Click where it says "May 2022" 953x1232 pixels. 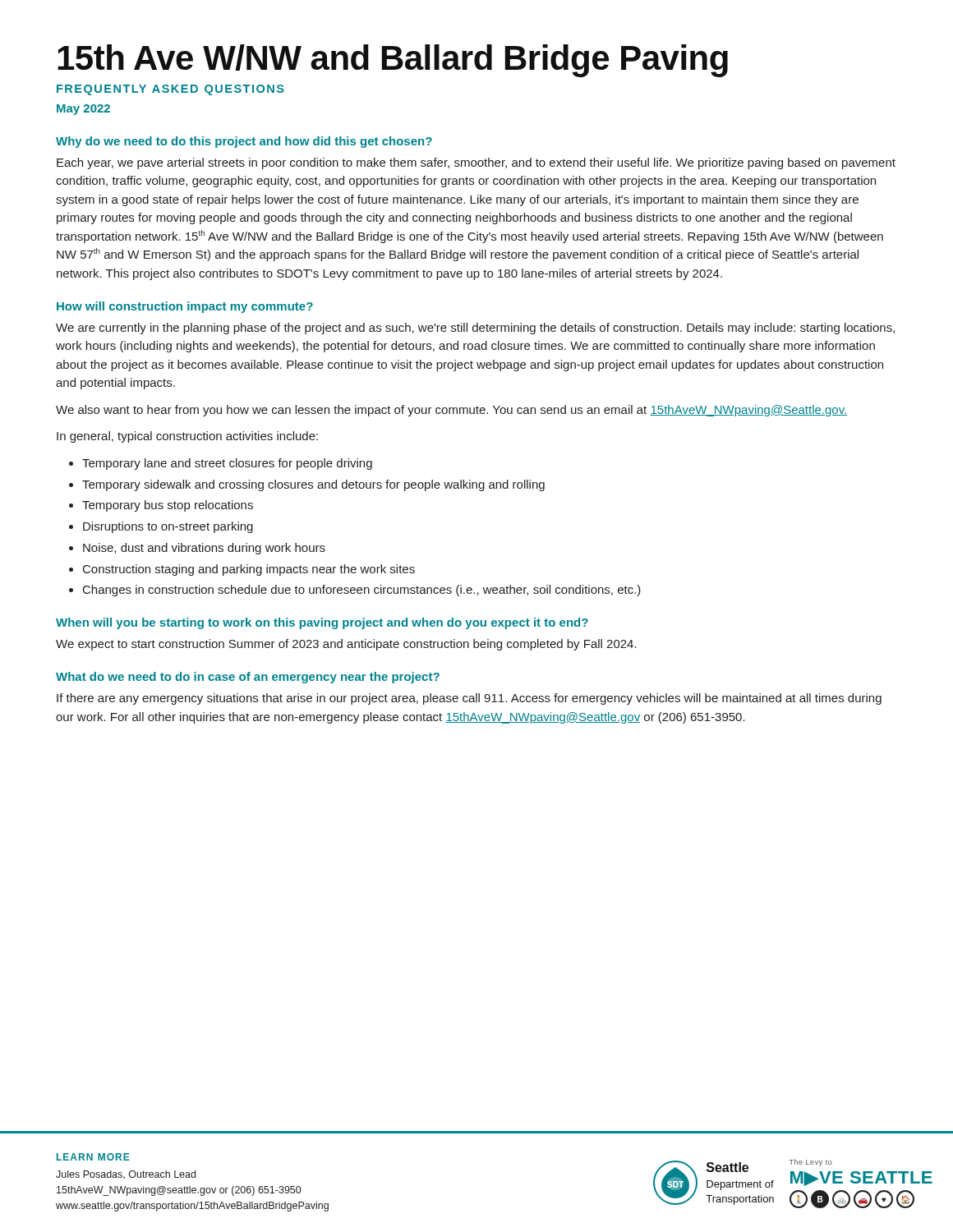[x=83, y=108]
